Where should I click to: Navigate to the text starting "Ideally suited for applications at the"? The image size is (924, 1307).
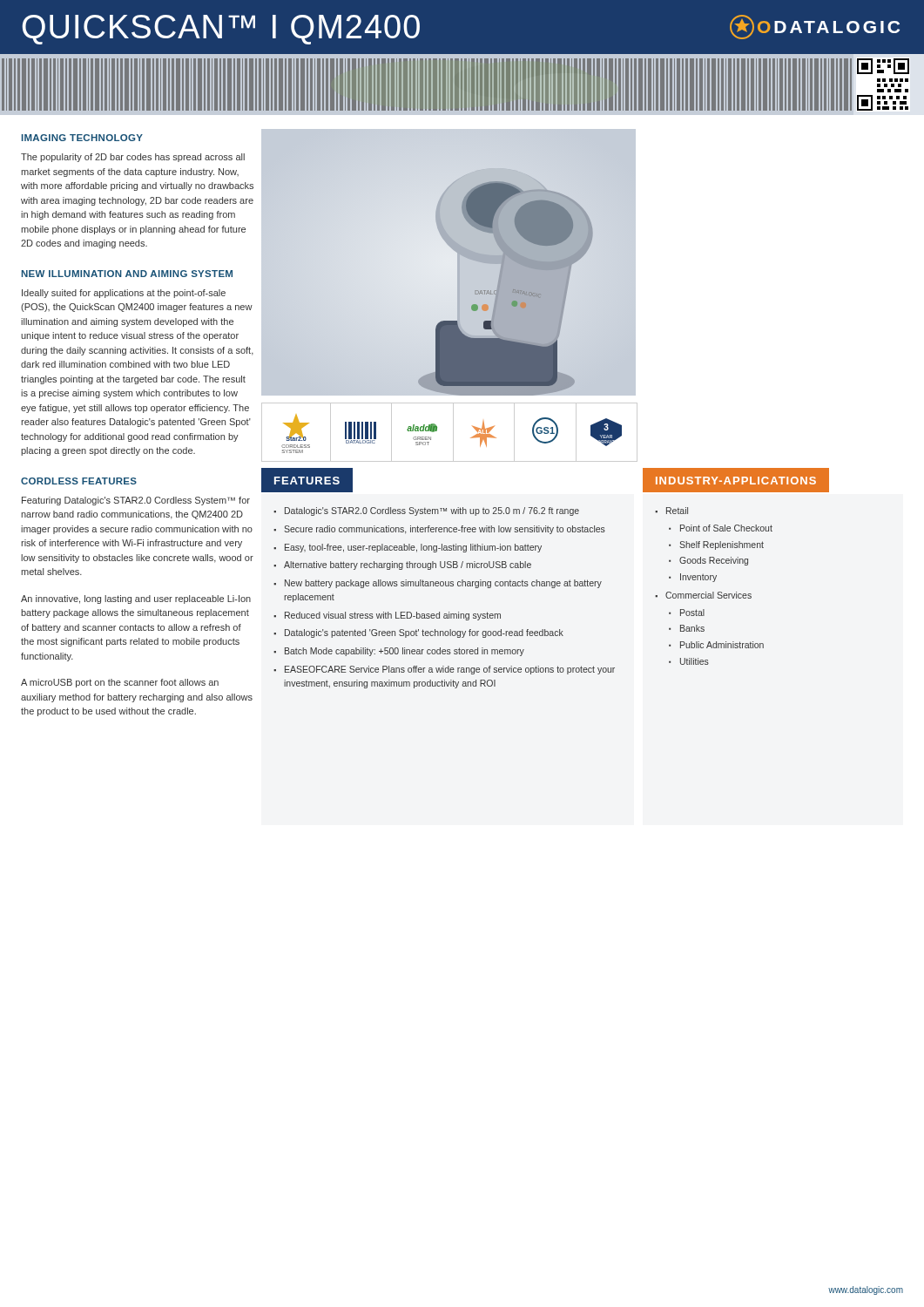point(137,371)
